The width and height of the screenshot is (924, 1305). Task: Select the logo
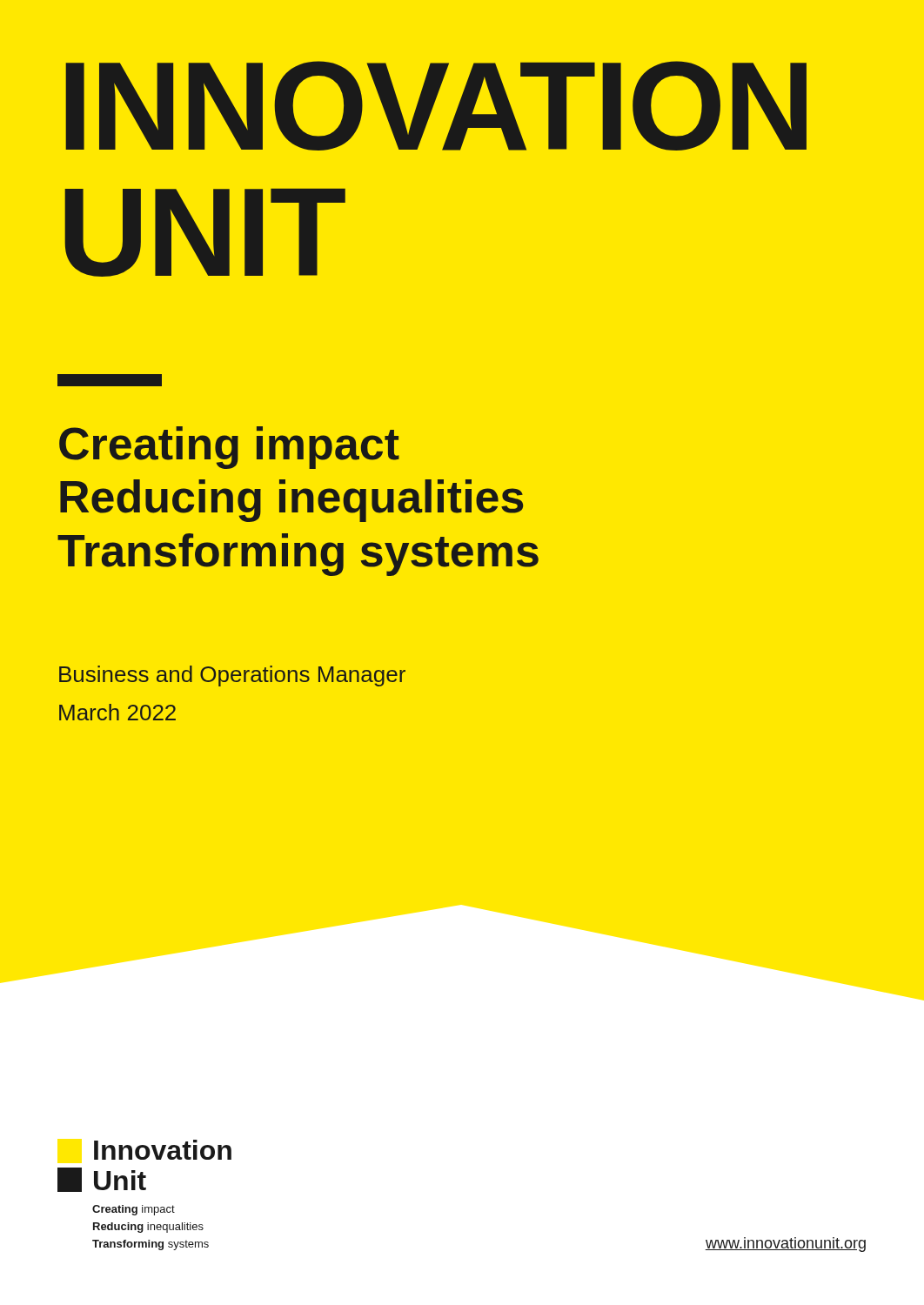tap(145, 1194)
